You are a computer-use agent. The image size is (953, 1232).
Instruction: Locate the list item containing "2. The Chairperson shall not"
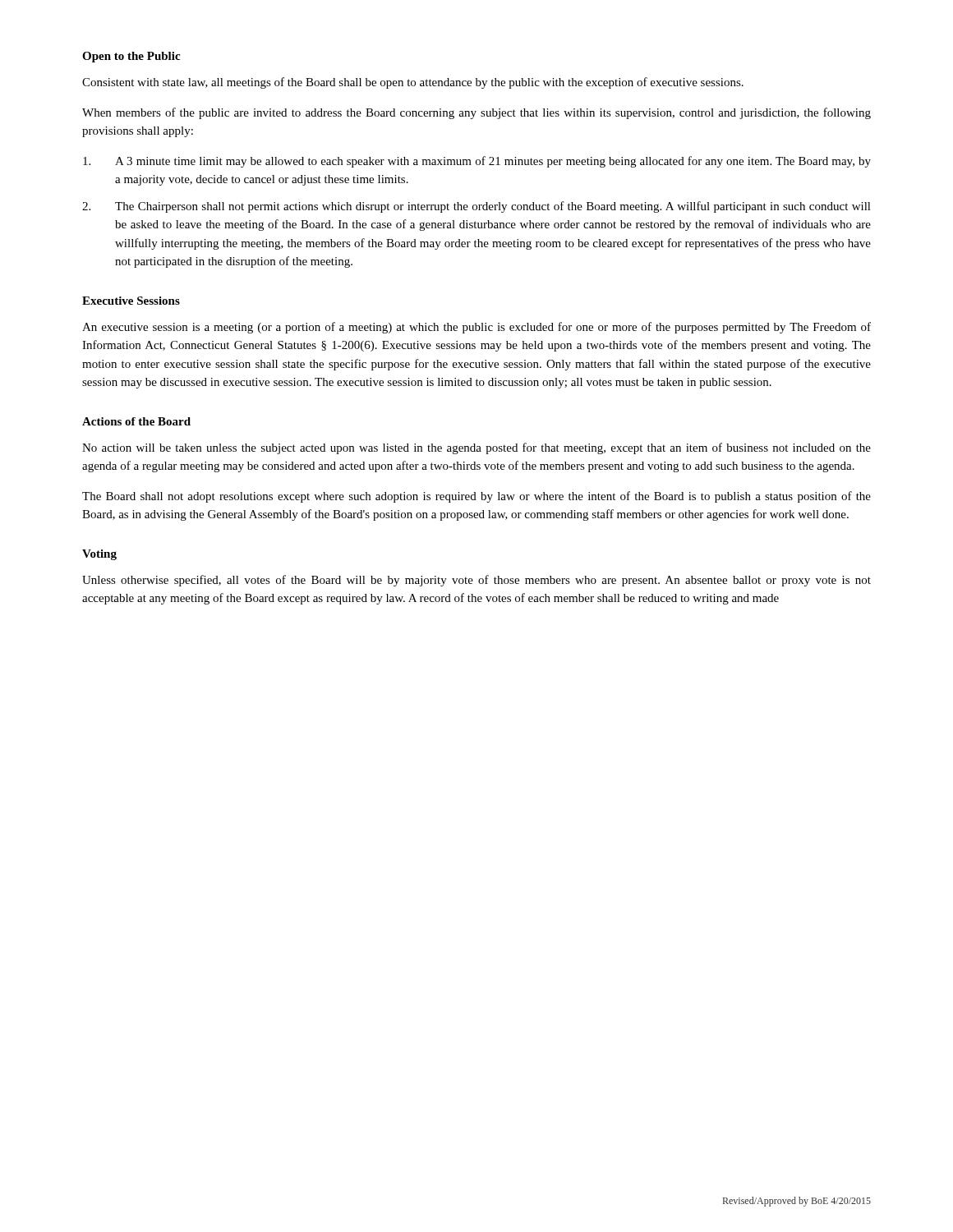tap(476, 234)
